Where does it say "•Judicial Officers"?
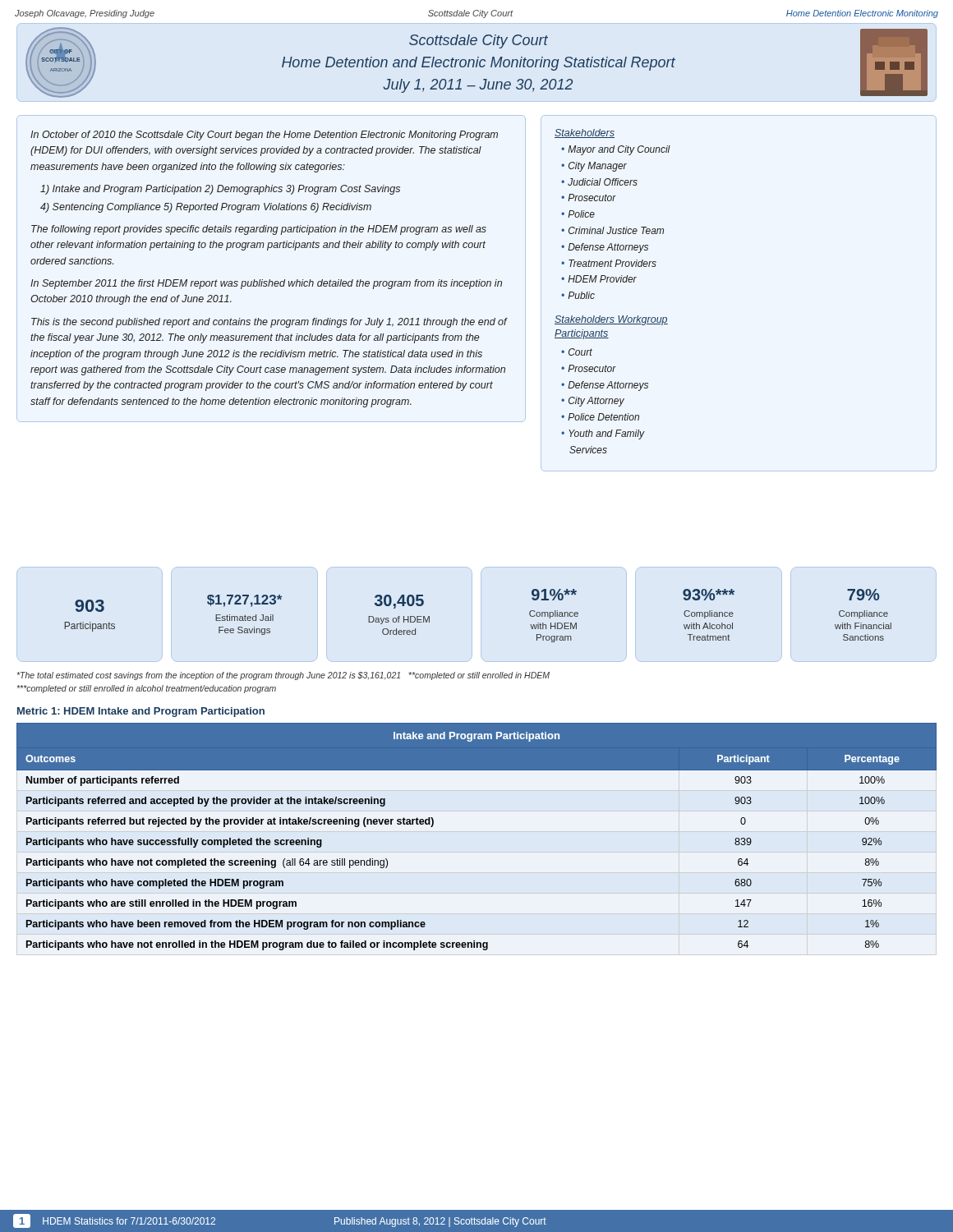 599,182
